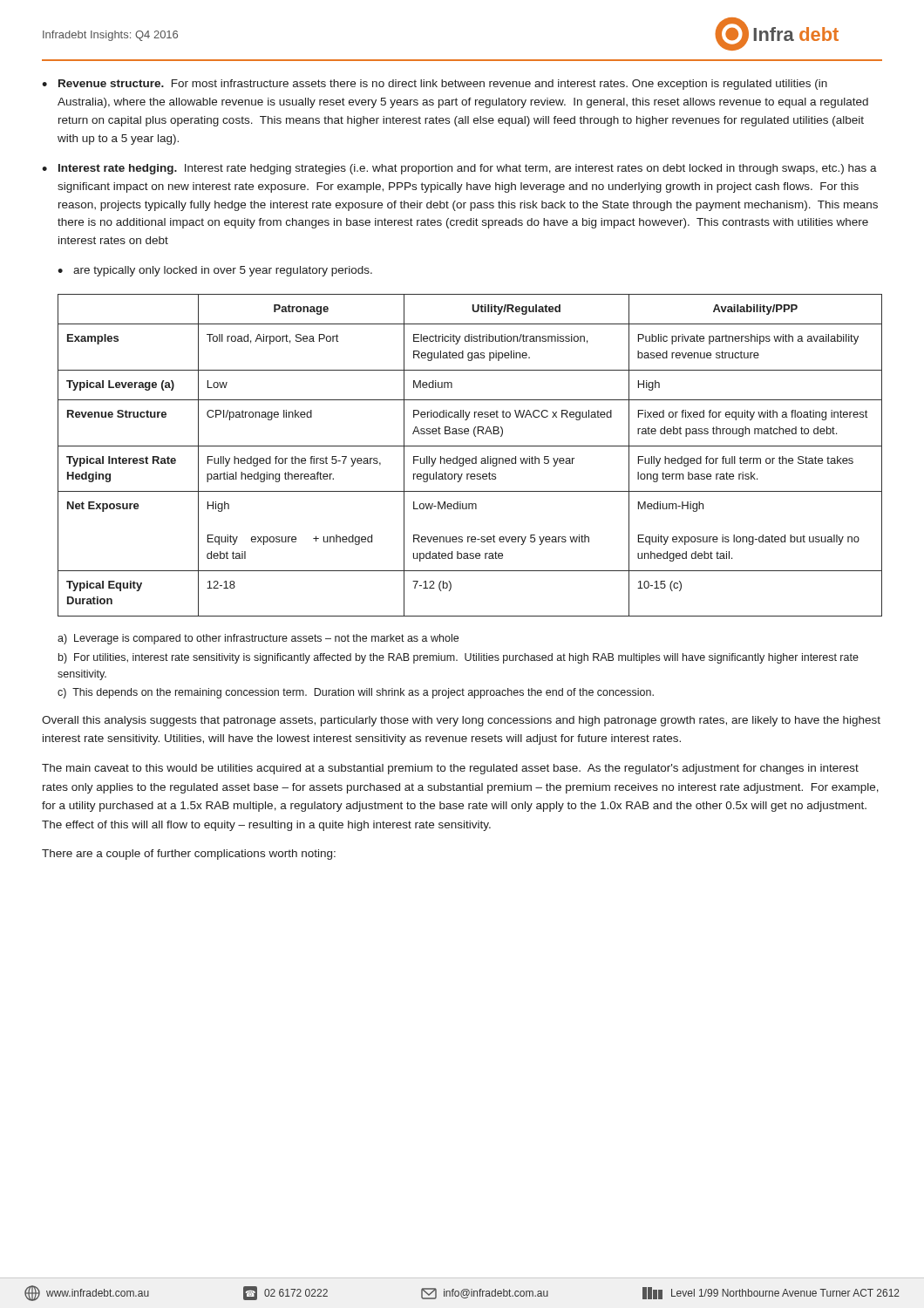Navigate to the region starting "a) Leverage is compared to other infrastructure assets"

click(258, 639)
